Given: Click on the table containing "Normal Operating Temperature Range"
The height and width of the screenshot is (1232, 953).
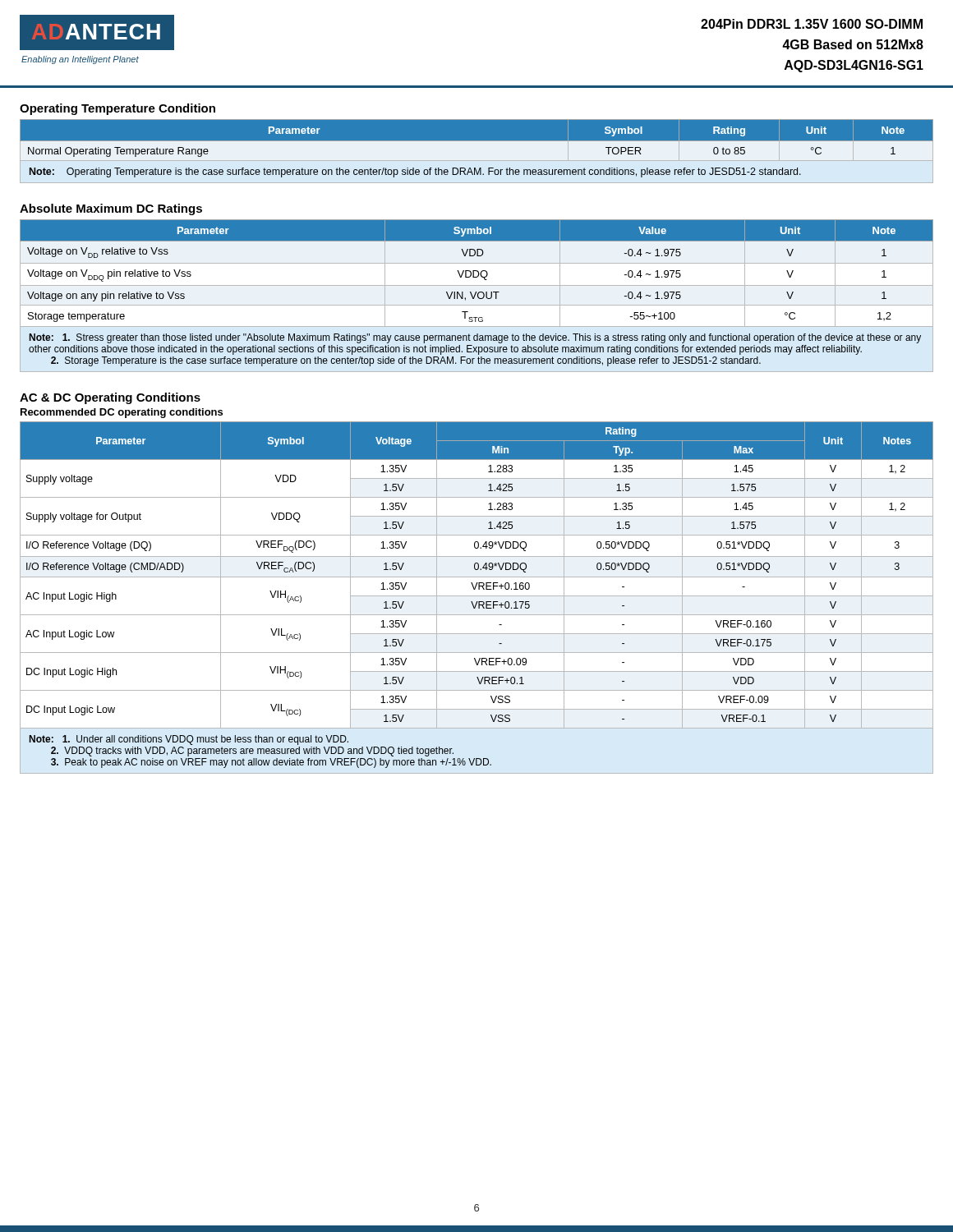Looking at the screenshot, I should (476, 140).
